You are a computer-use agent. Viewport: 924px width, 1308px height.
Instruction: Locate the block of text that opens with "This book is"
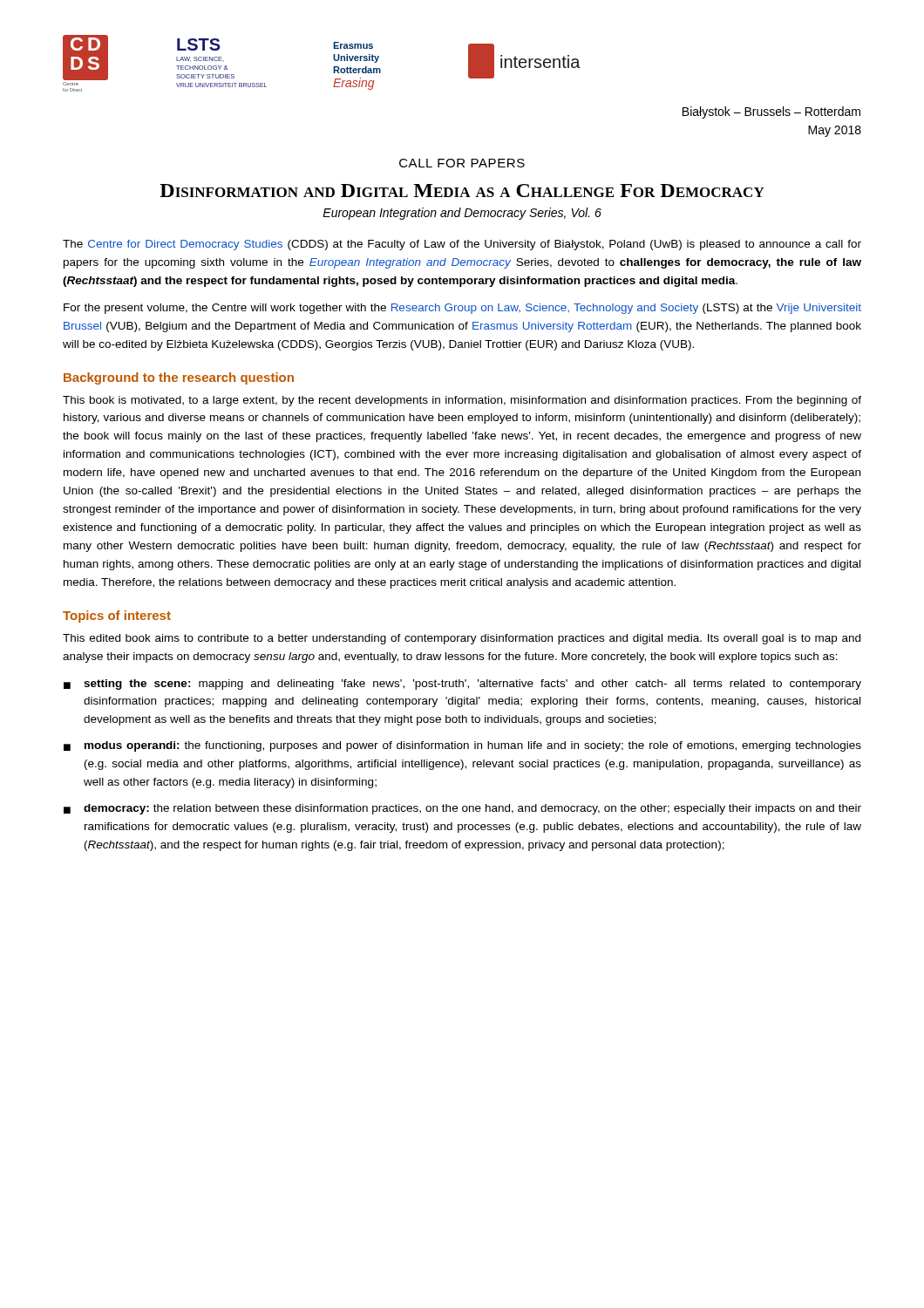(462, 491)
